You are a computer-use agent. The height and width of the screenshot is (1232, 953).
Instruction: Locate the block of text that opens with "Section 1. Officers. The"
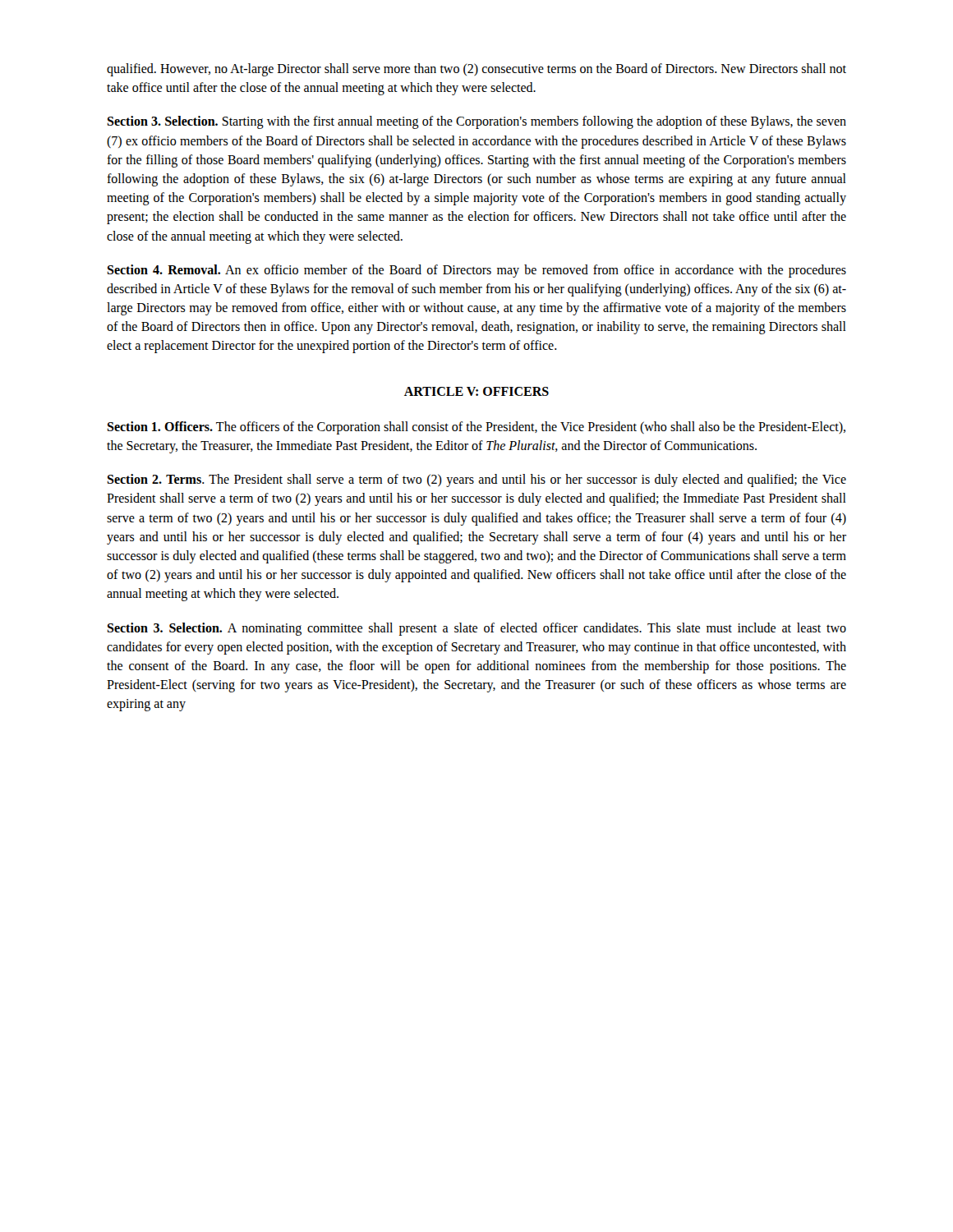[476, 436]
